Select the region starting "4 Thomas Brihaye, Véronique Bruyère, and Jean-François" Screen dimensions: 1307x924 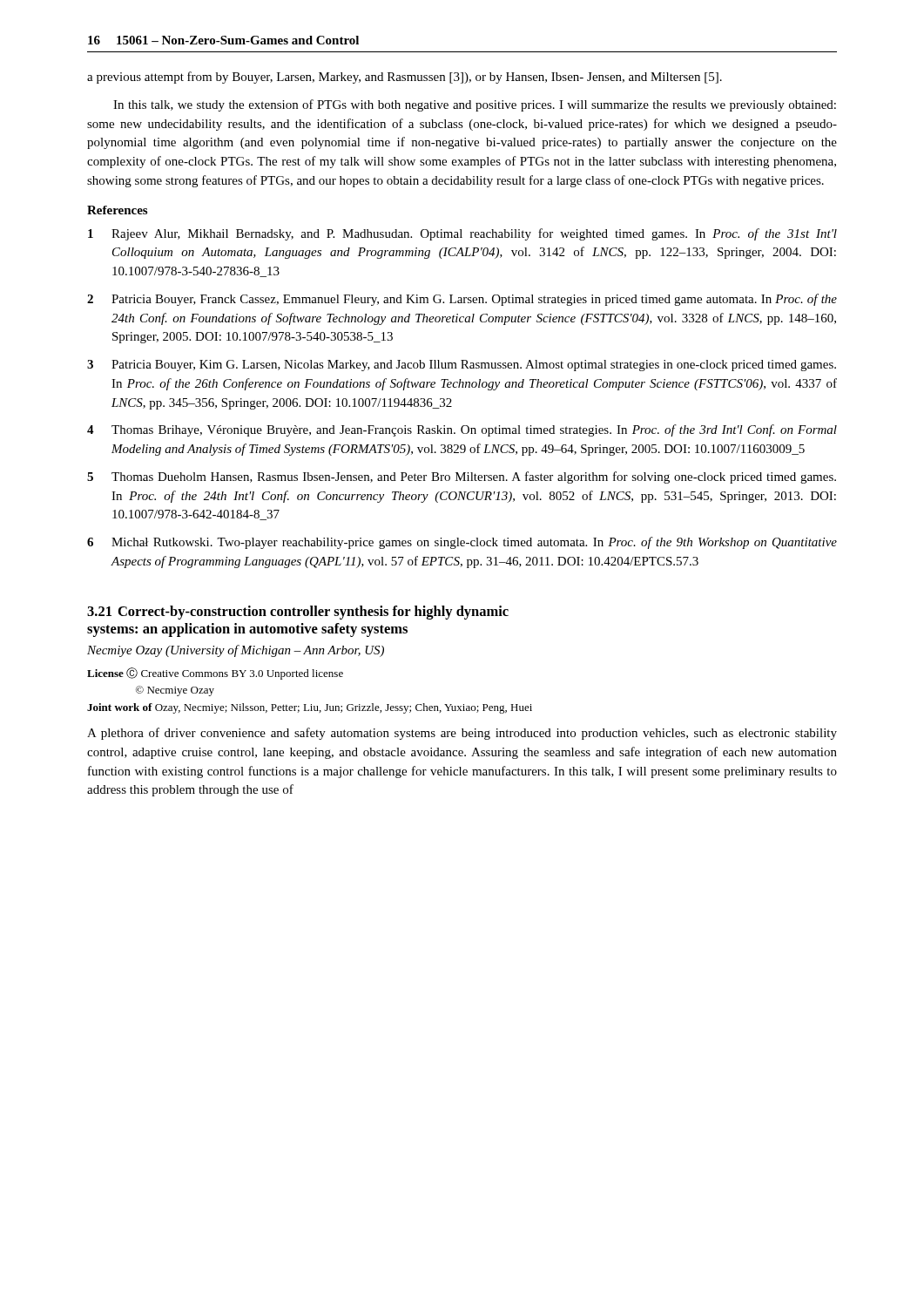[462, 440]
